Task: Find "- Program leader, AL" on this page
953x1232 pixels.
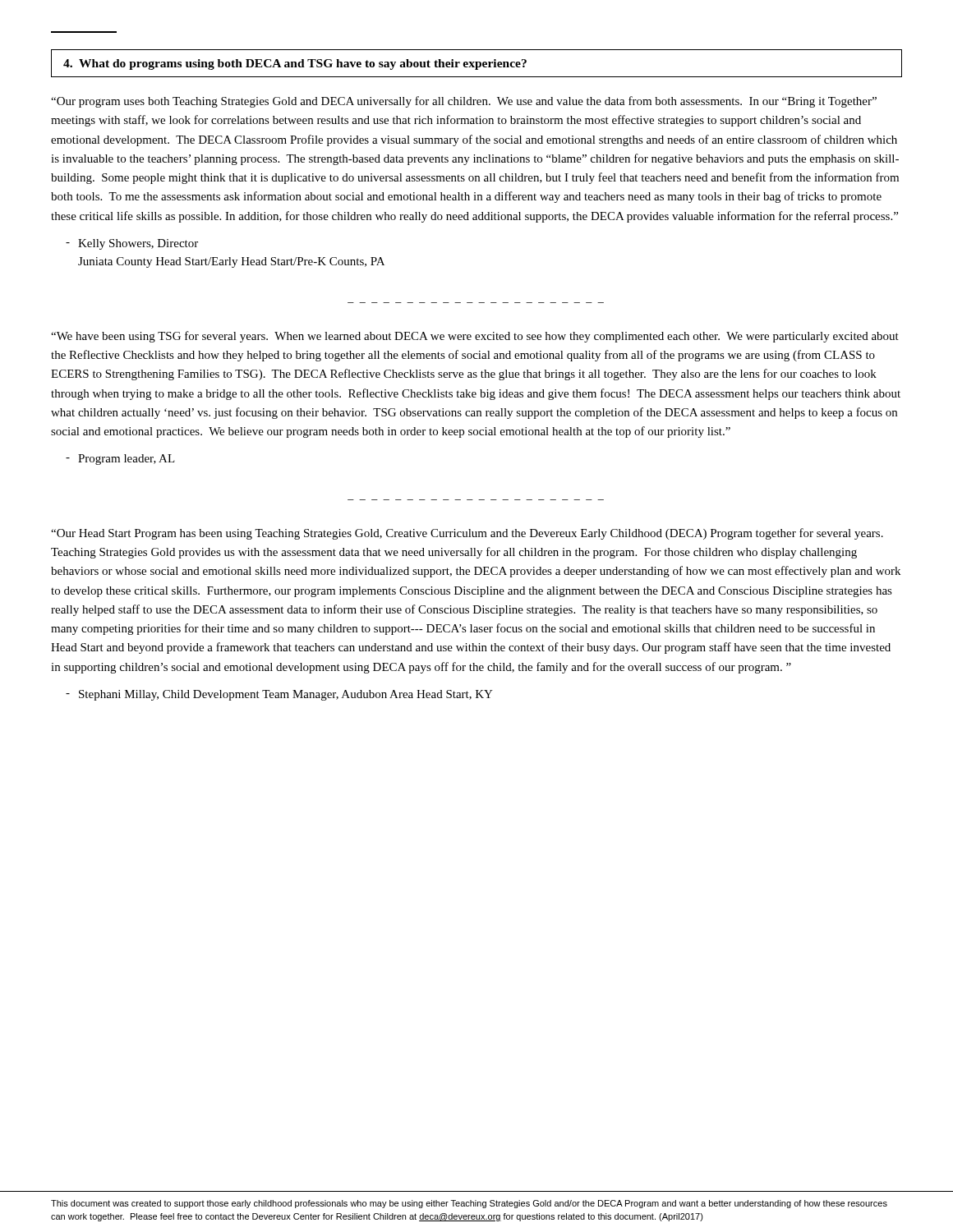Action: (x=120, y=459)
